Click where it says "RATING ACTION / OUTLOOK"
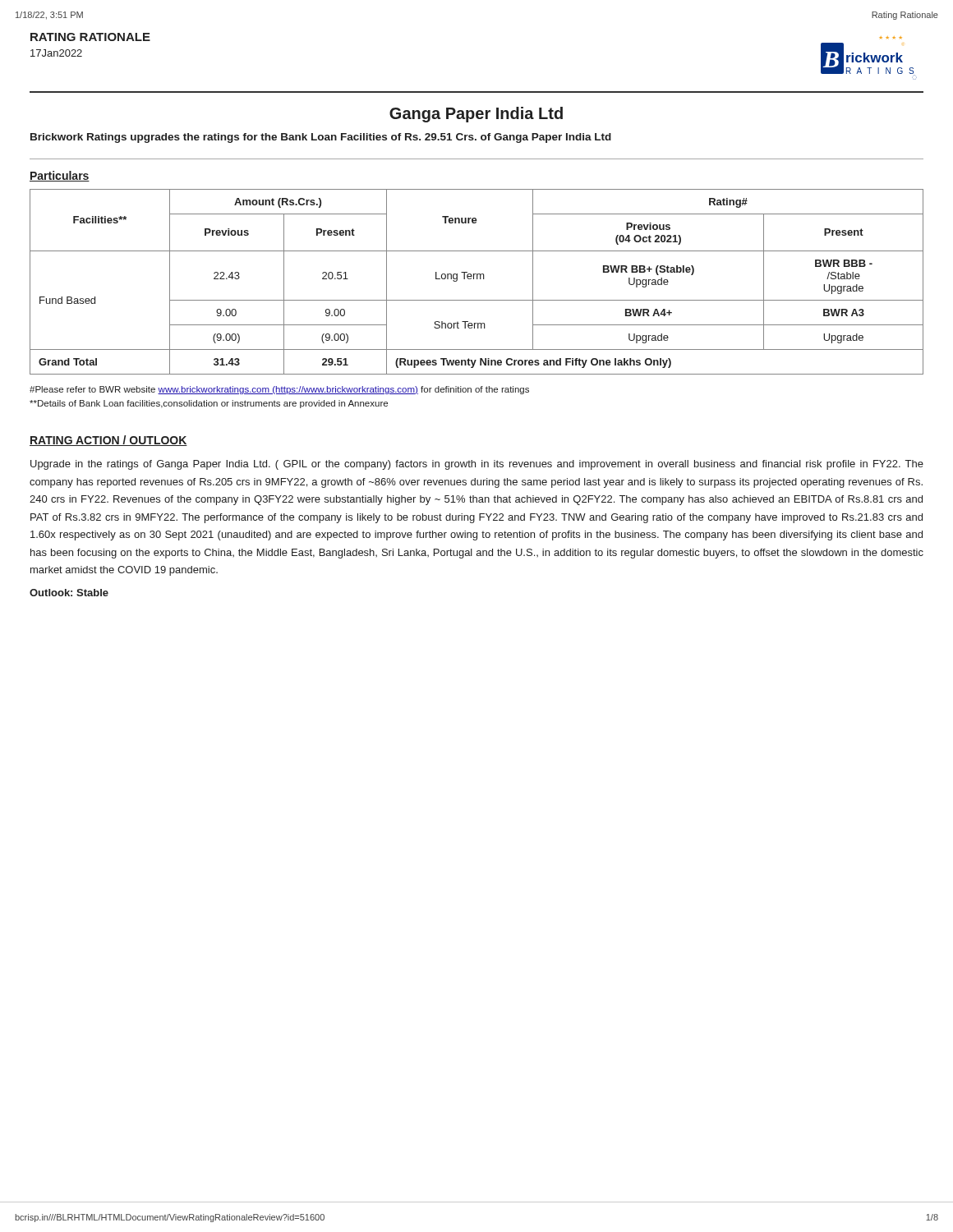953x1232 pixels. pyautogui.click(x=108, y=441)
